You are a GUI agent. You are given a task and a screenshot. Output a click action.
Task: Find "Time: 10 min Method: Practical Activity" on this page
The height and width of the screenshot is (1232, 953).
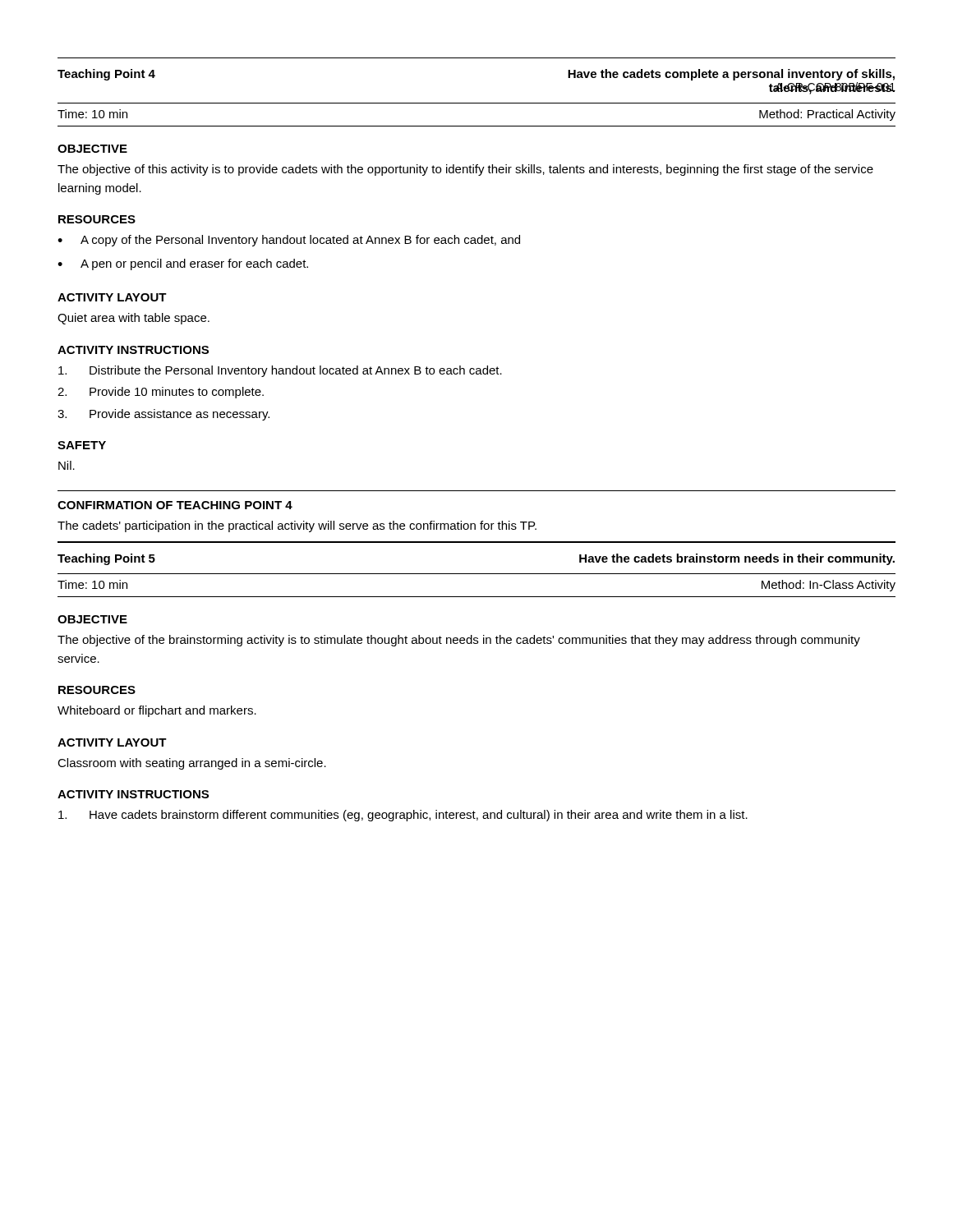click(x=476, y=114)
